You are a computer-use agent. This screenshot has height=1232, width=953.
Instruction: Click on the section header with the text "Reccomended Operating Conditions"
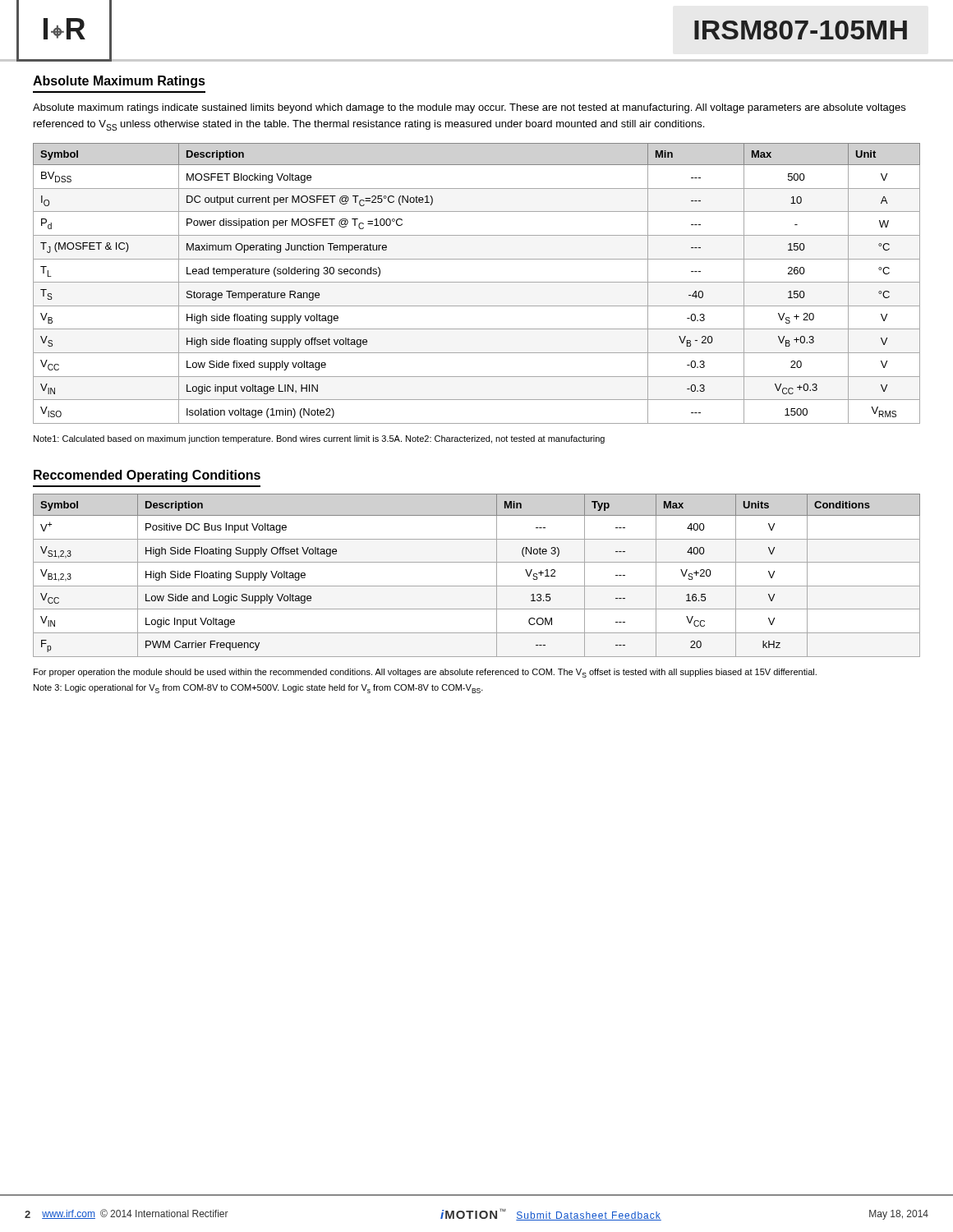pos(147,475)
